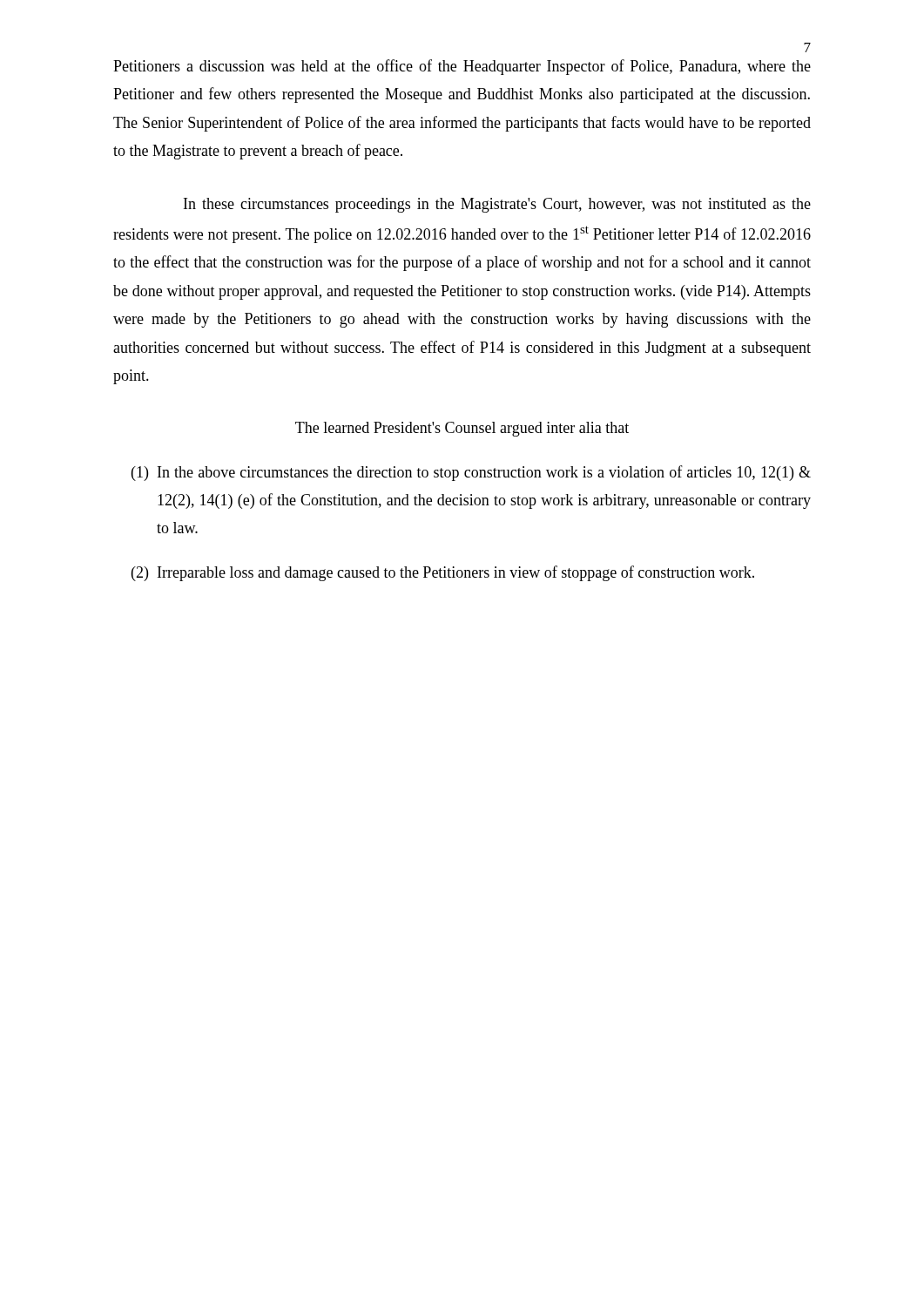
Task: Find the text block that reads "In these circumstances proceedings in the"
Action: pyautogui.click(x=462, y=289)
